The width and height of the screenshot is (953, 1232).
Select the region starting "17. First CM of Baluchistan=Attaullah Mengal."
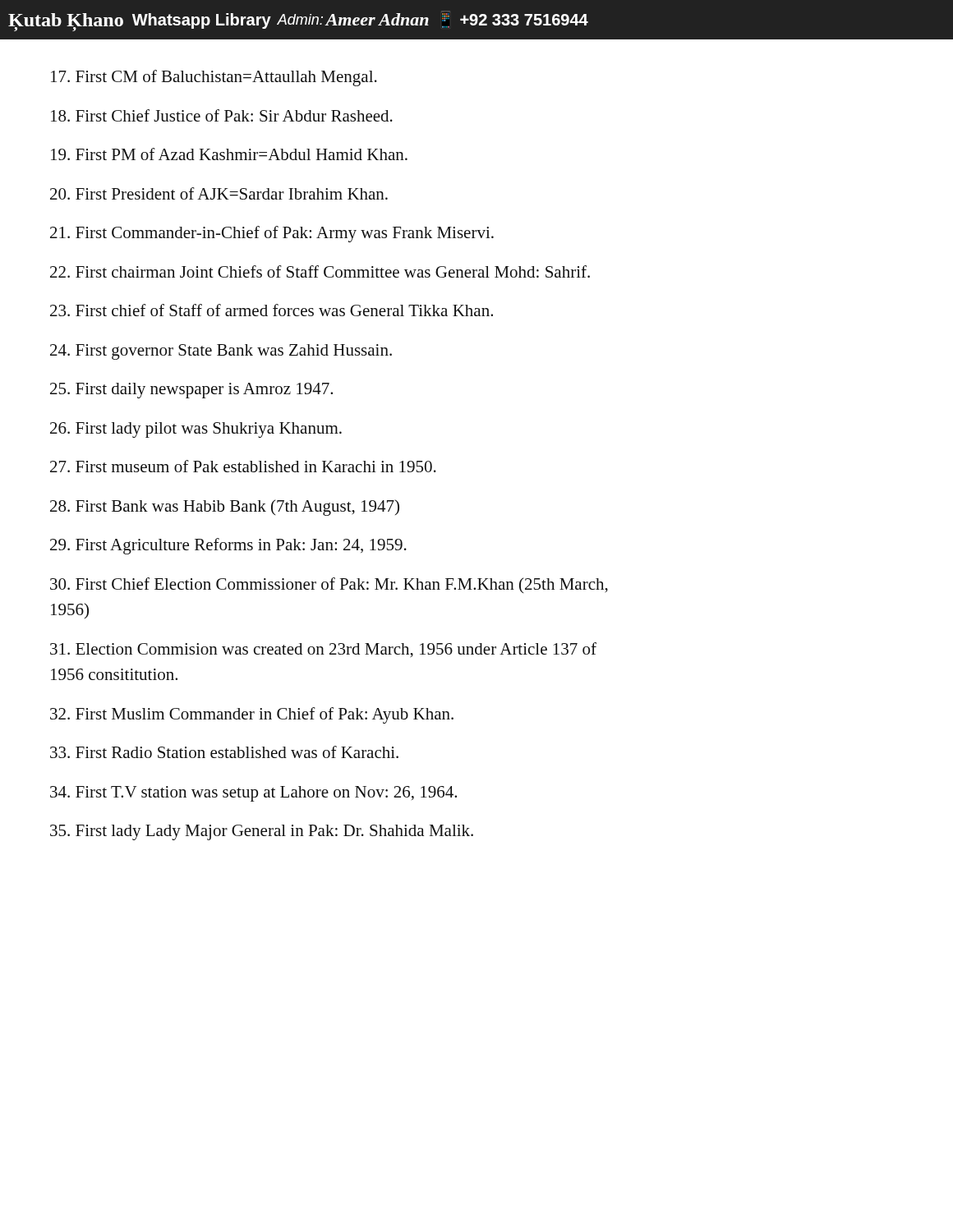213,76
